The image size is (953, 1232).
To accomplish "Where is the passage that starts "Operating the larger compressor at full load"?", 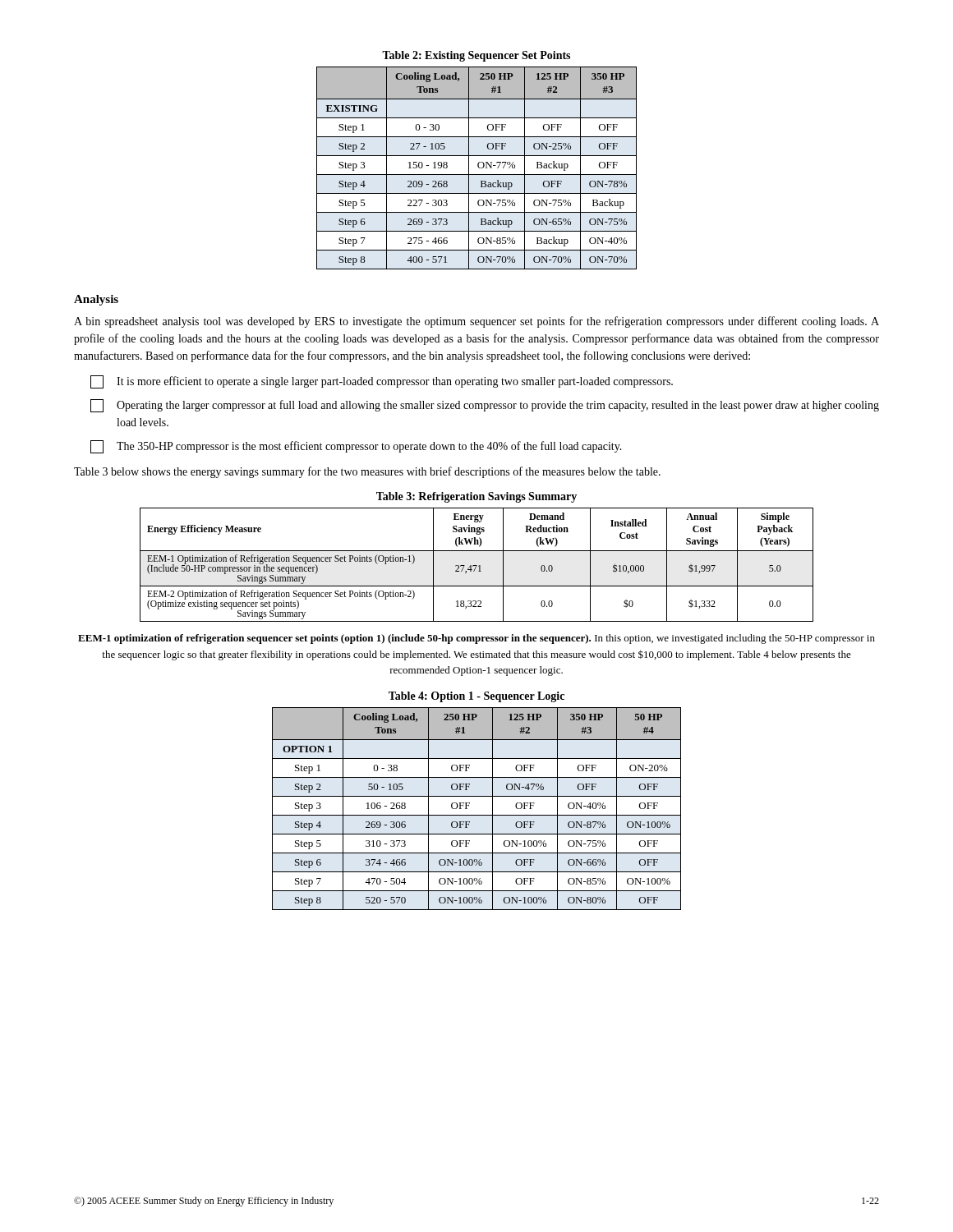I will pos(485,414).
